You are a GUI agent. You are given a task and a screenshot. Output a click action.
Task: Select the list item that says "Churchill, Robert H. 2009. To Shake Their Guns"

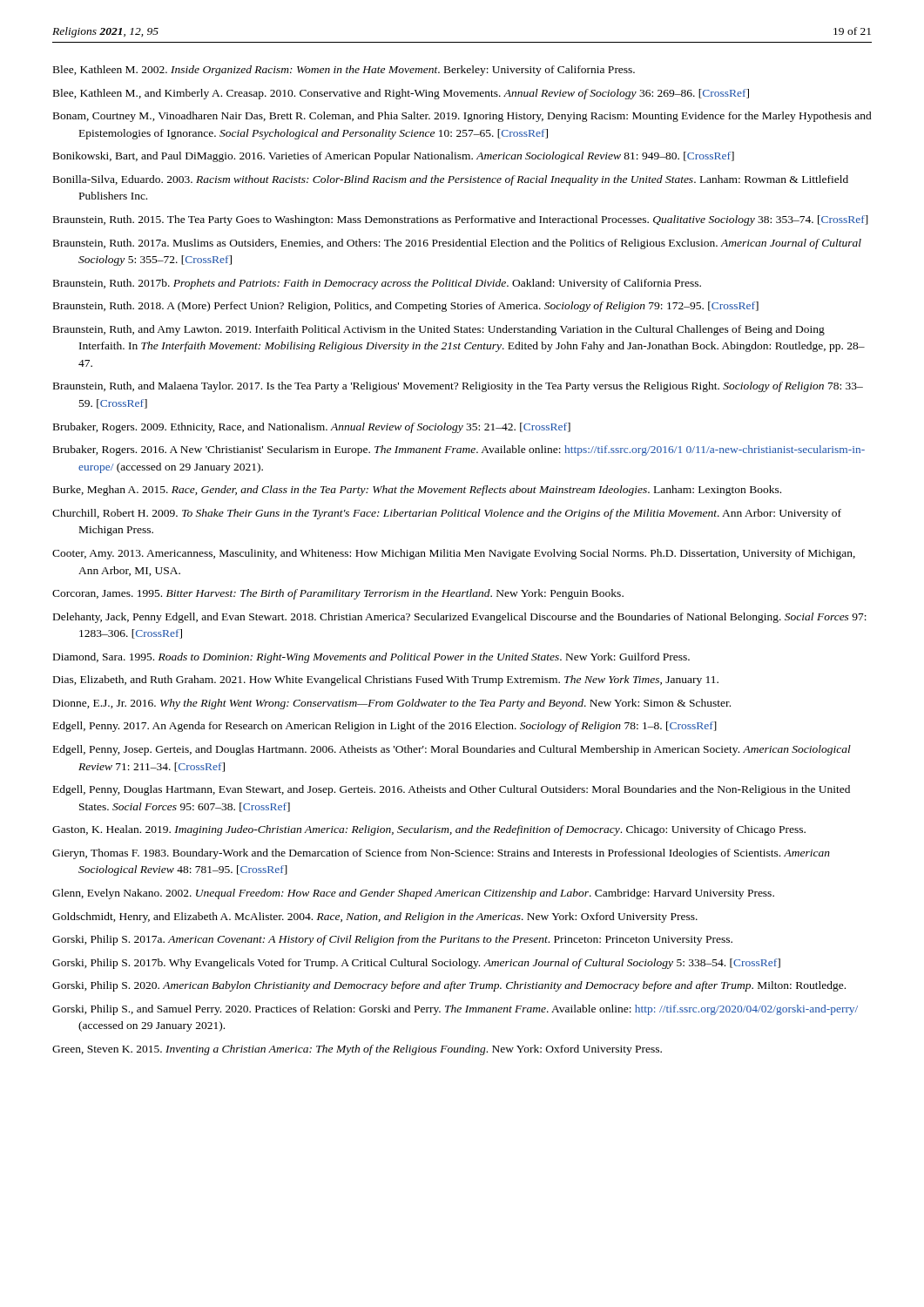(x=447, y=521)
